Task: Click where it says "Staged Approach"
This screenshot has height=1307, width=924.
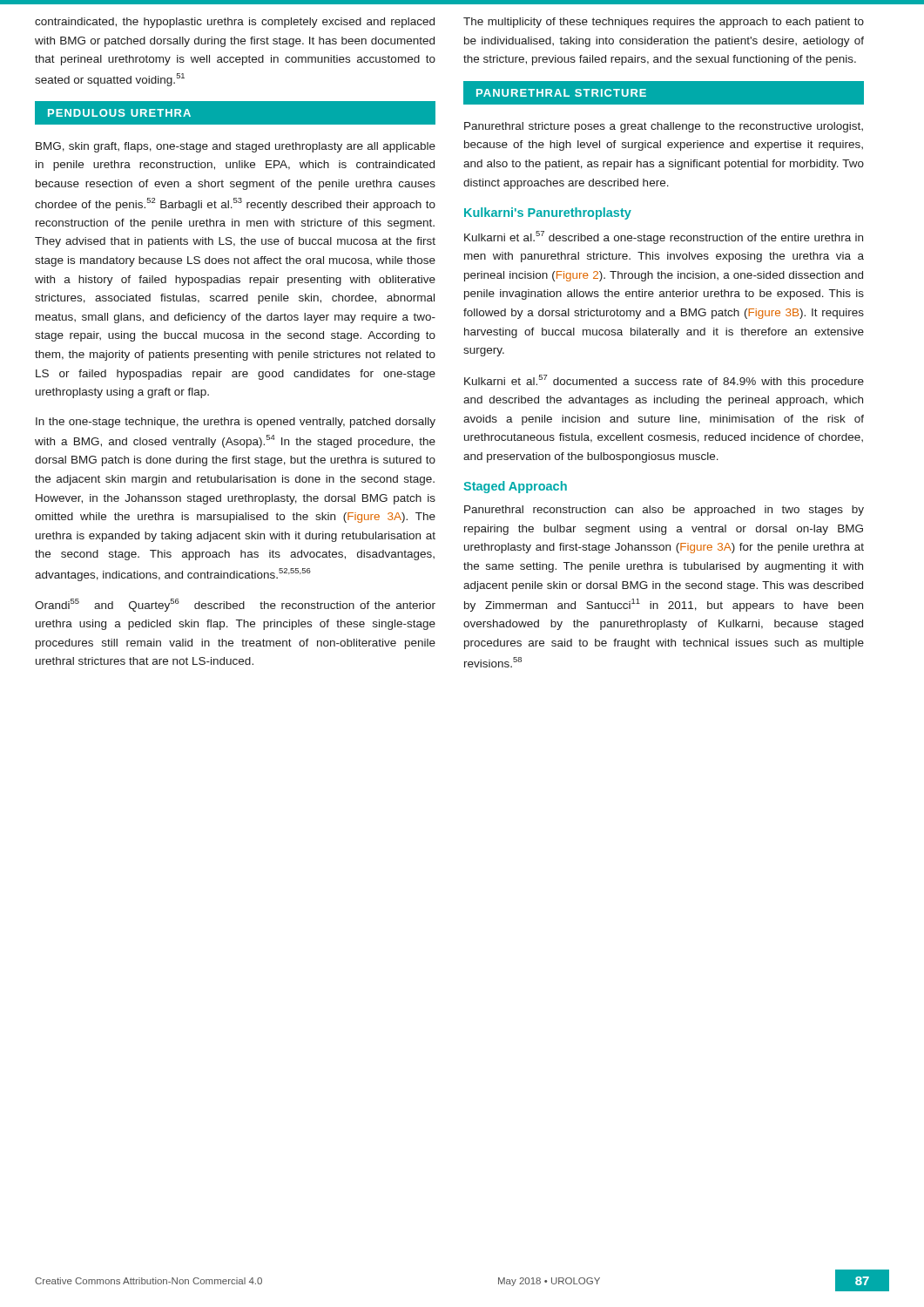Action: (515, 486)
